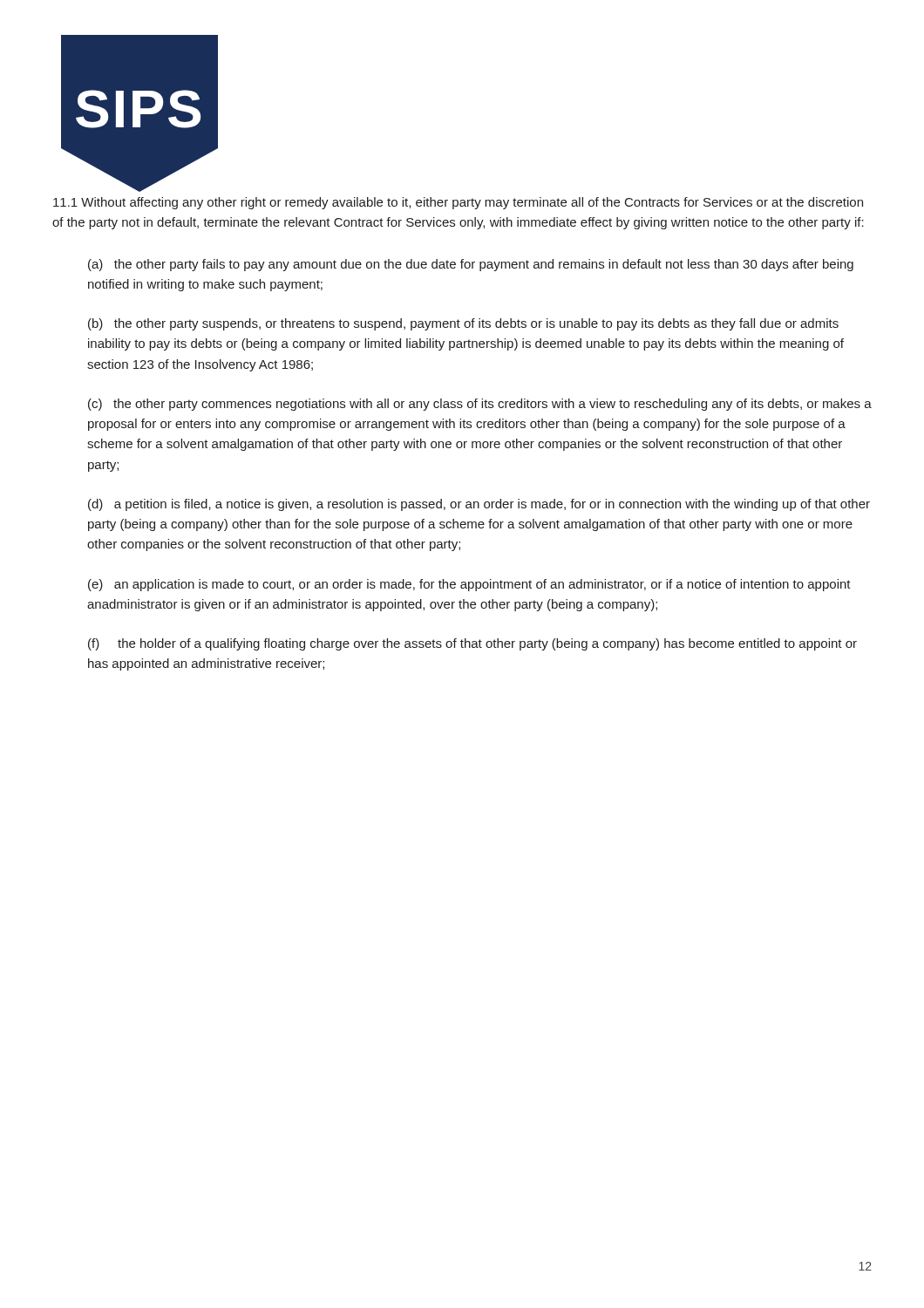Locate the logo
This screenshot has height=1308, width=924.
(x=139, y=111)
